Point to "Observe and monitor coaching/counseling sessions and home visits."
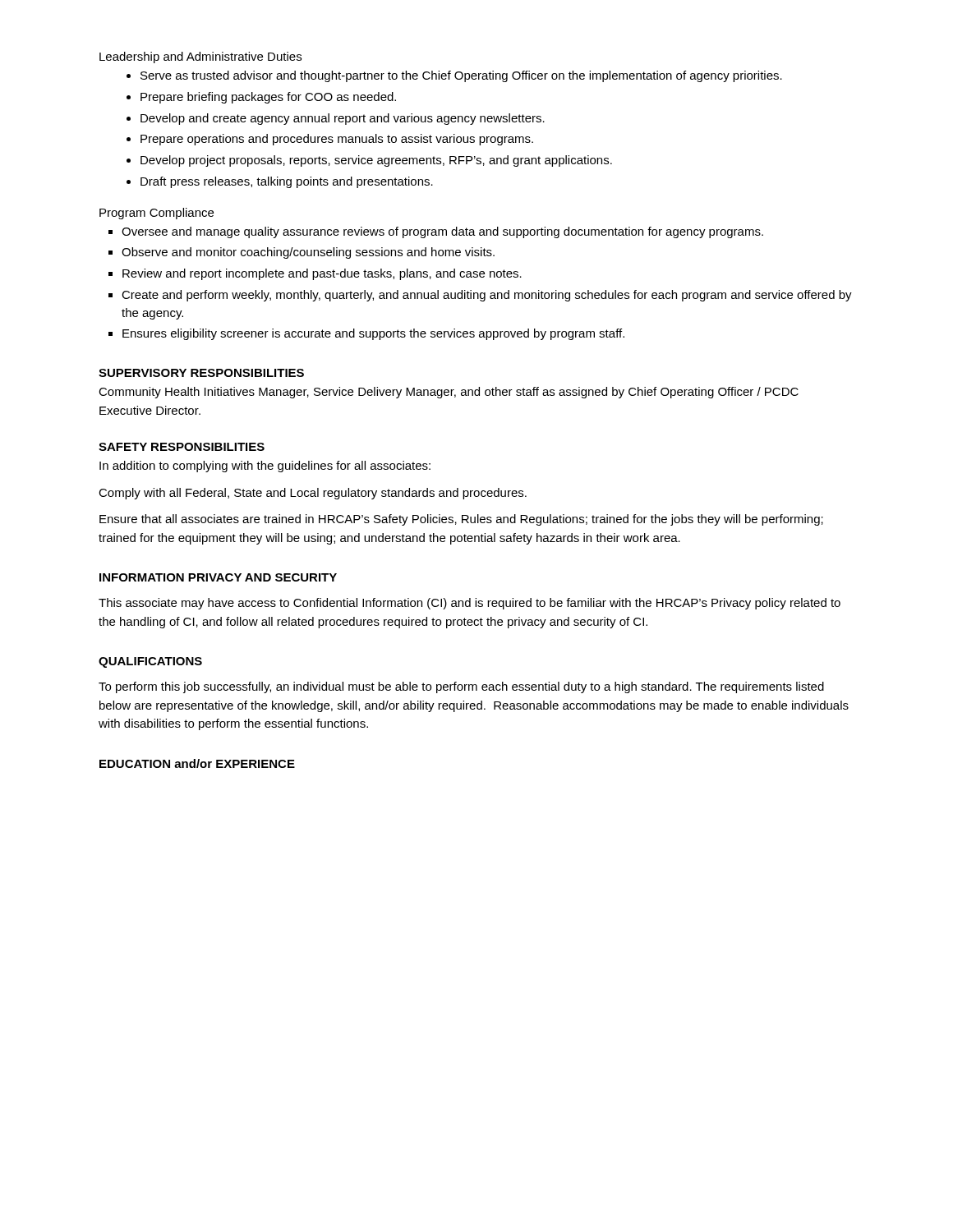The image size is (953, 1232). (309, 252)
